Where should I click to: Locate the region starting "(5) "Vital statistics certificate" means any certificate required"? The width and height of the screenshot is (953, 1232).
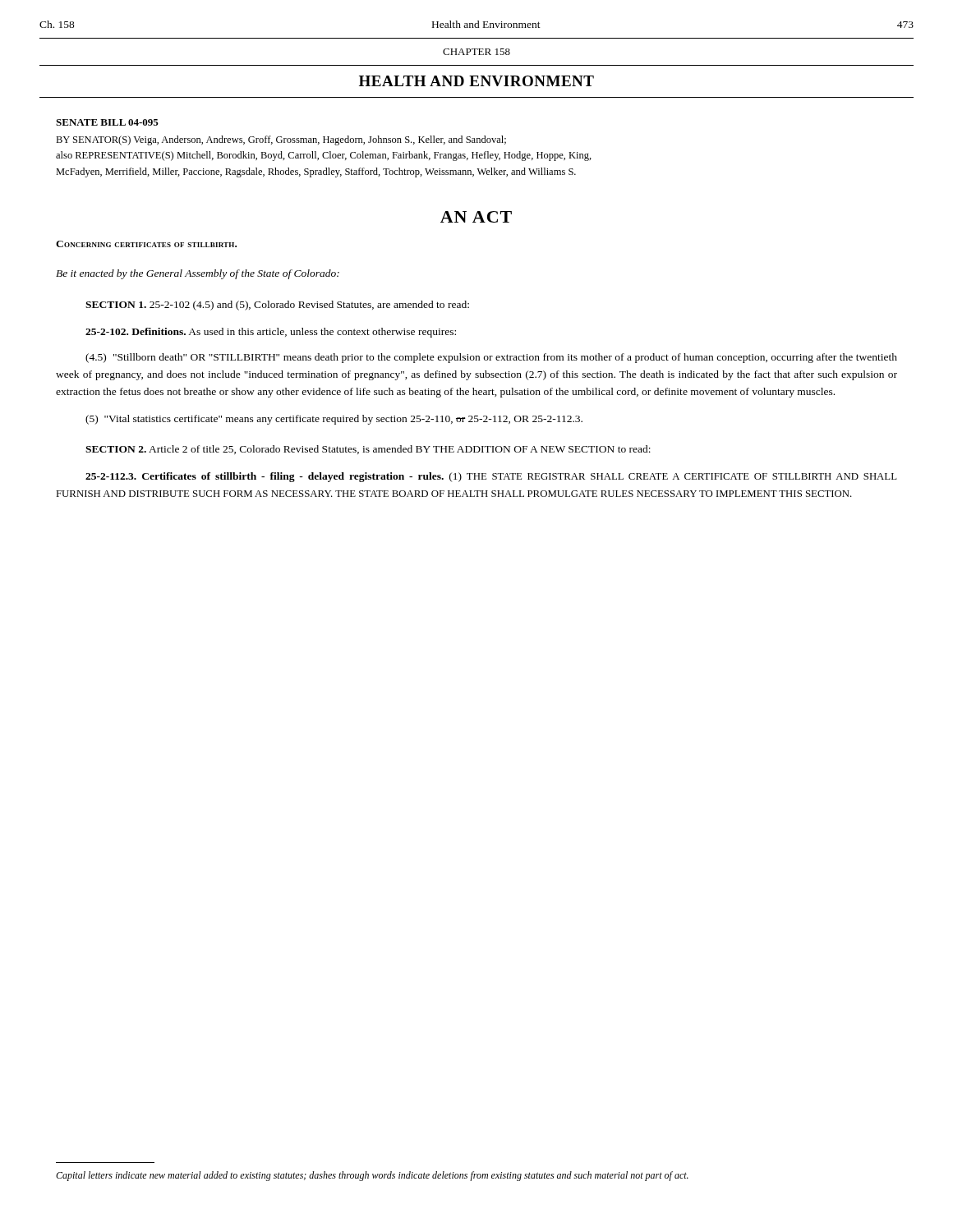click(334, 418)
